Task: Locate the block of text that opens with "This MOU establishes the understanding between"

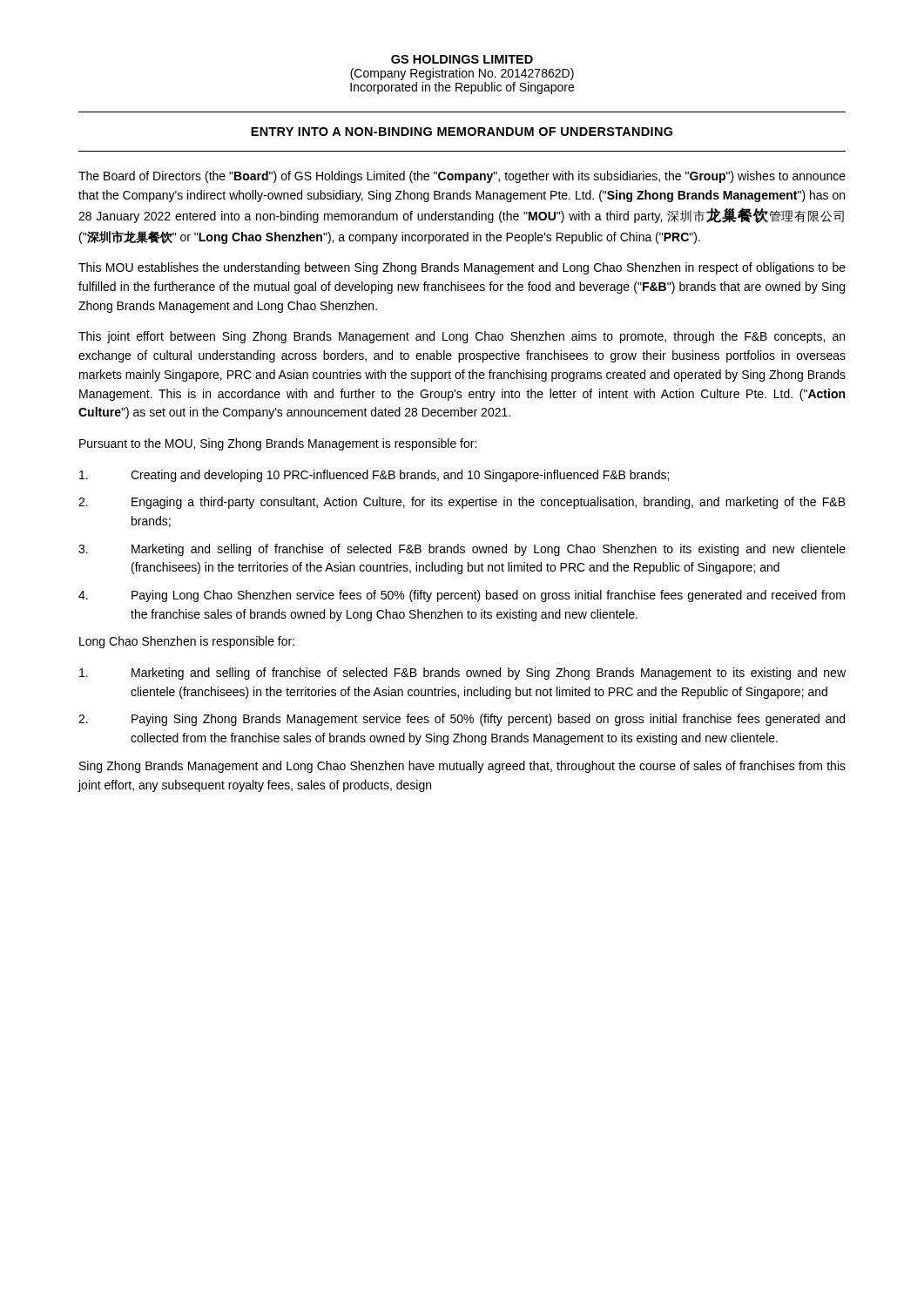Action: click(x=462, y=287)
